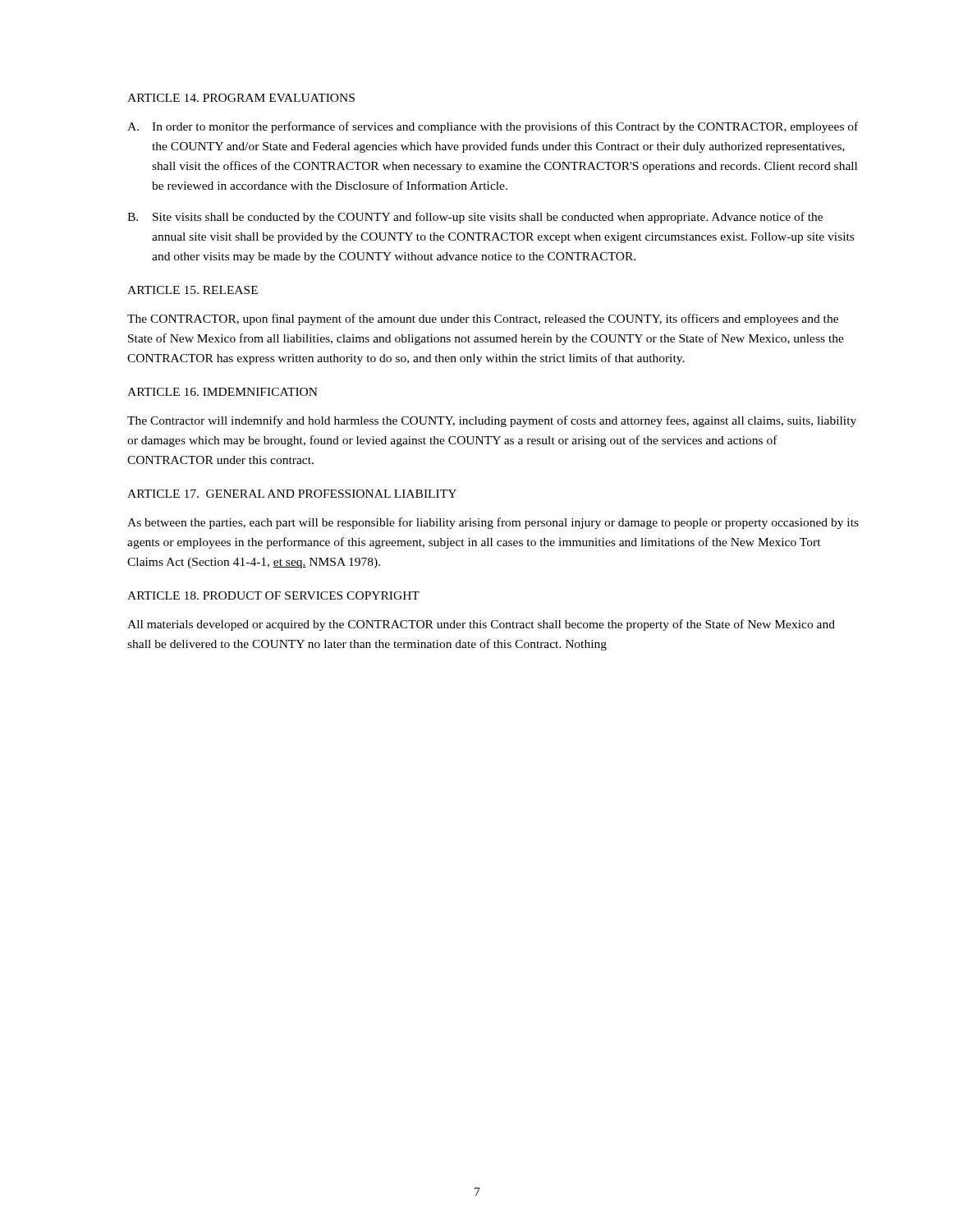The width and height of the screenshot is (954, 1232).
Task: Locate the block of text that opens with "As between the parties, each part will"
Action: pos(493,542)
